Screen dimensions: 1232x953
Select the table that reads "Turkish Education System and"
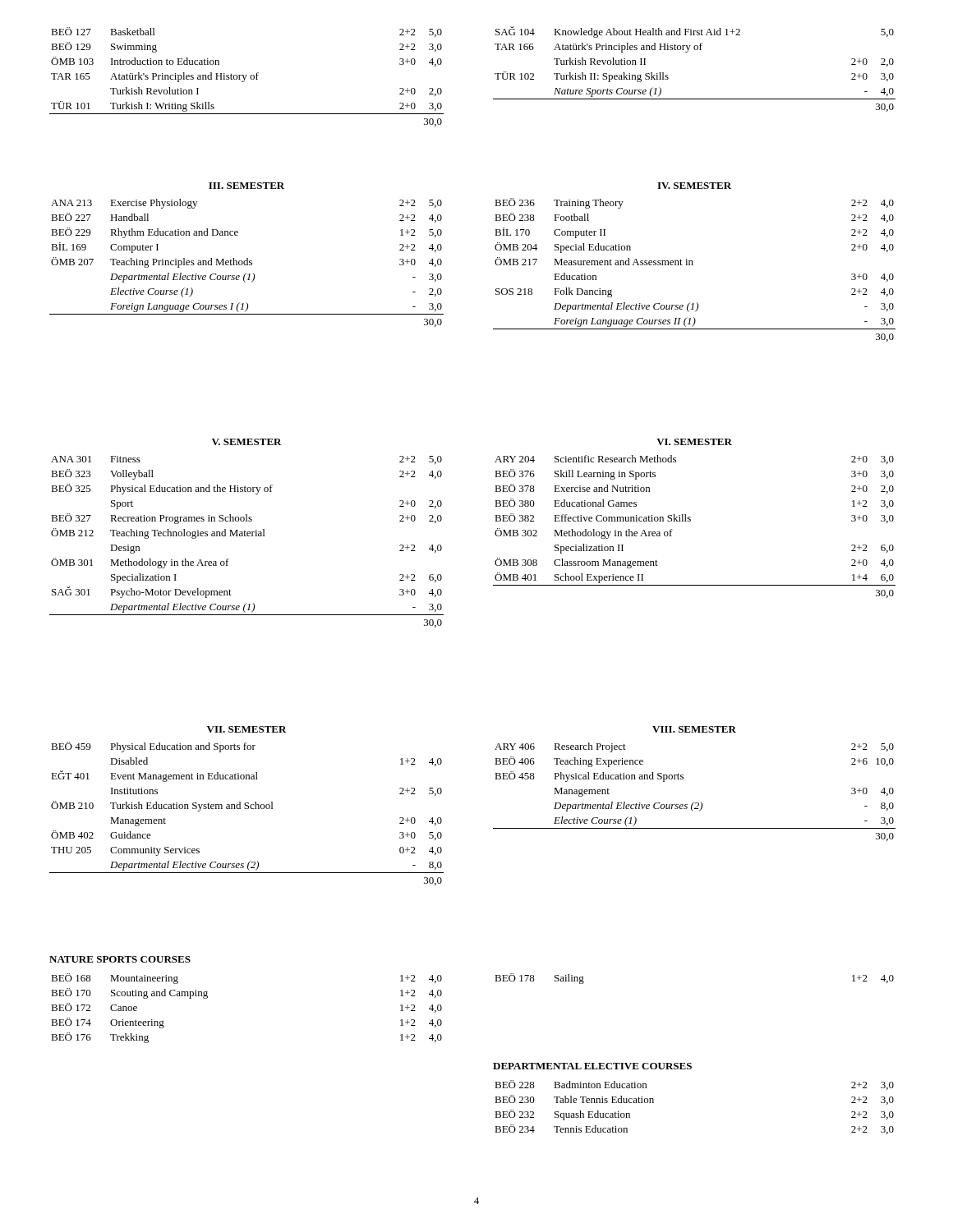246,814
